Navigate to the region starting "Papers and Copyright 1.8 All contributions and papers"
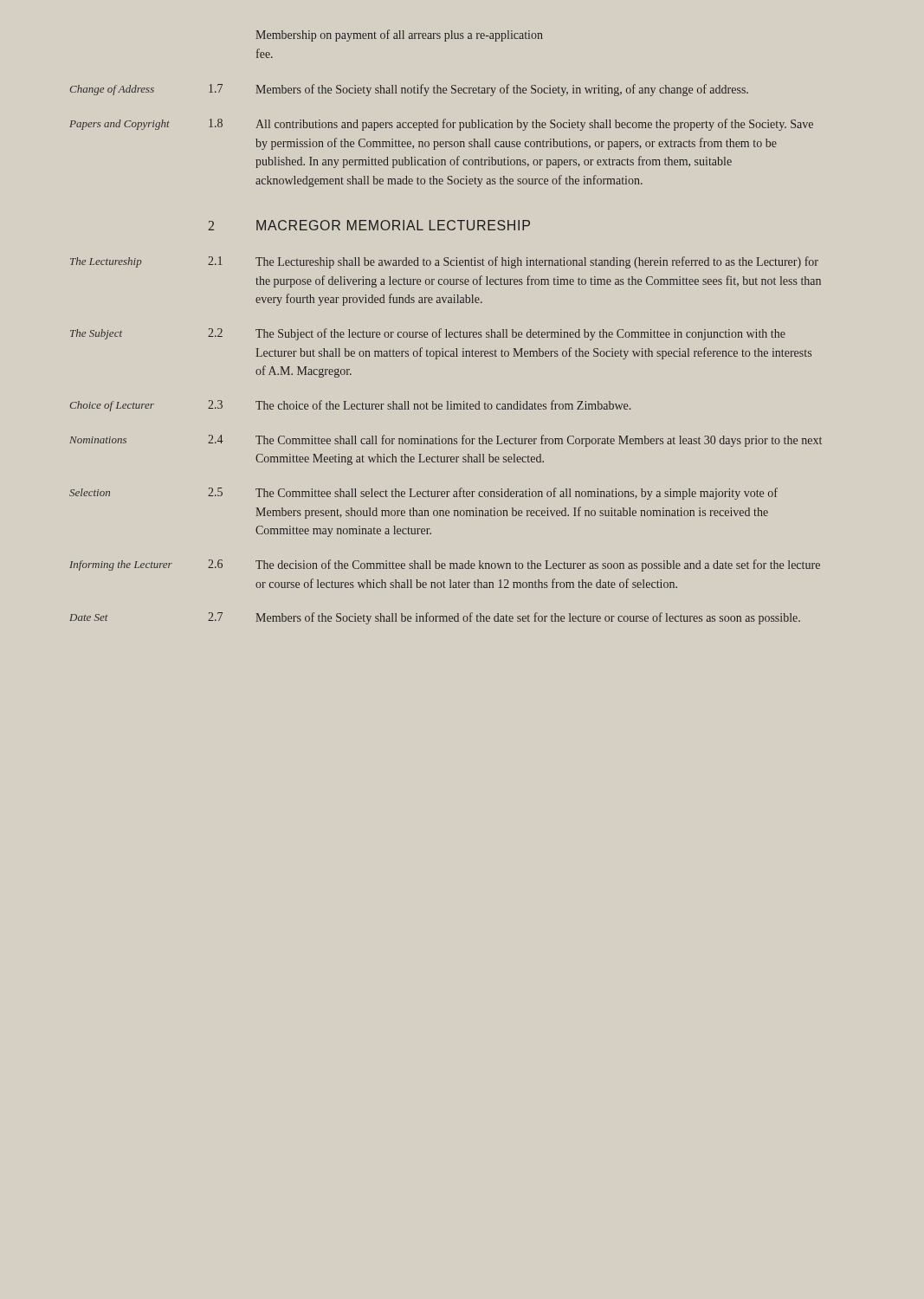This screenshot has height=1299, width=924. [446, 153]
